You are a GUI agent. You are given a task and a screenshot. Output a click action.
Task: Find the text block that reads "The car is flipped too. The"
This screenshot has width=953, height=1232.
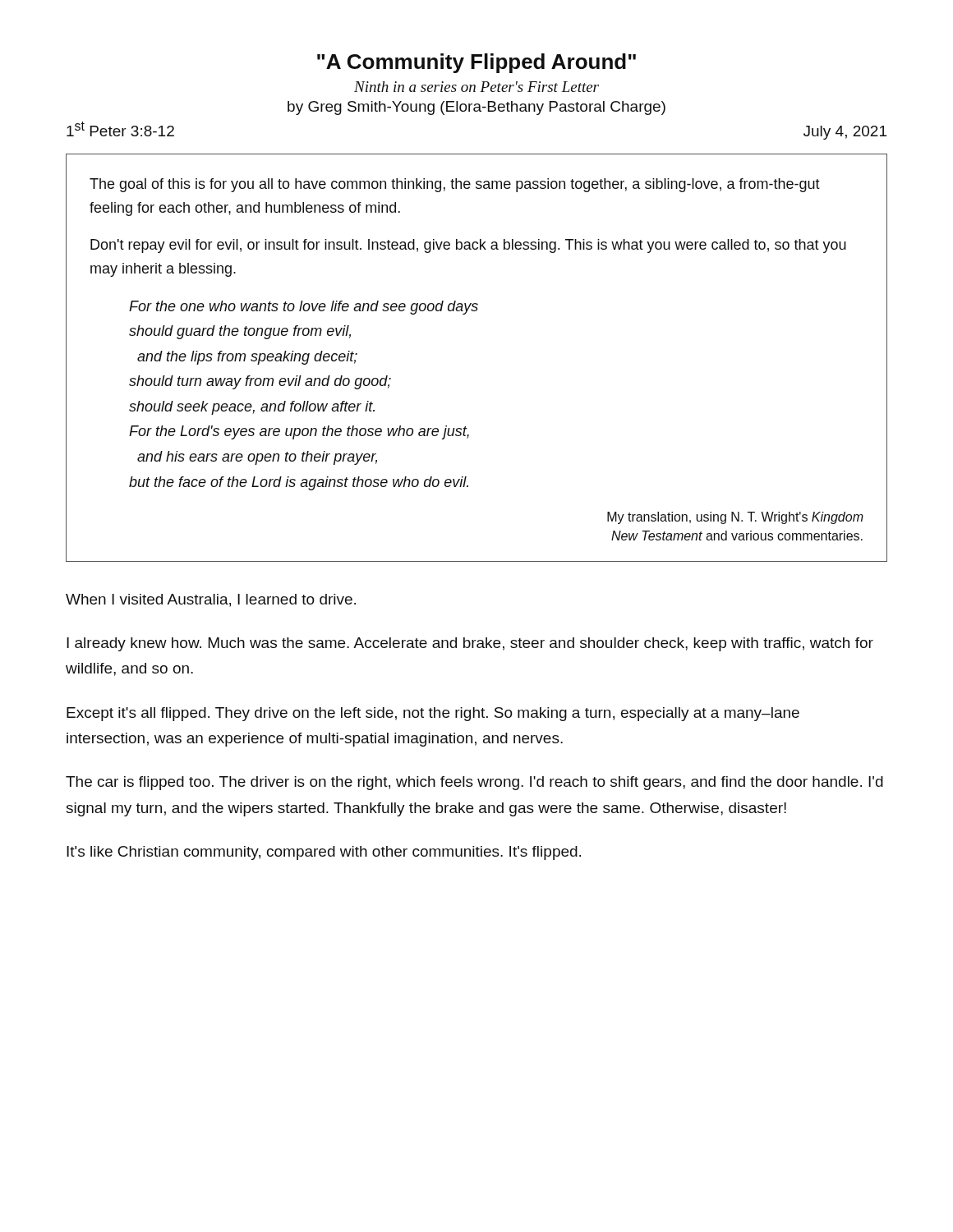tap(475, 795)
